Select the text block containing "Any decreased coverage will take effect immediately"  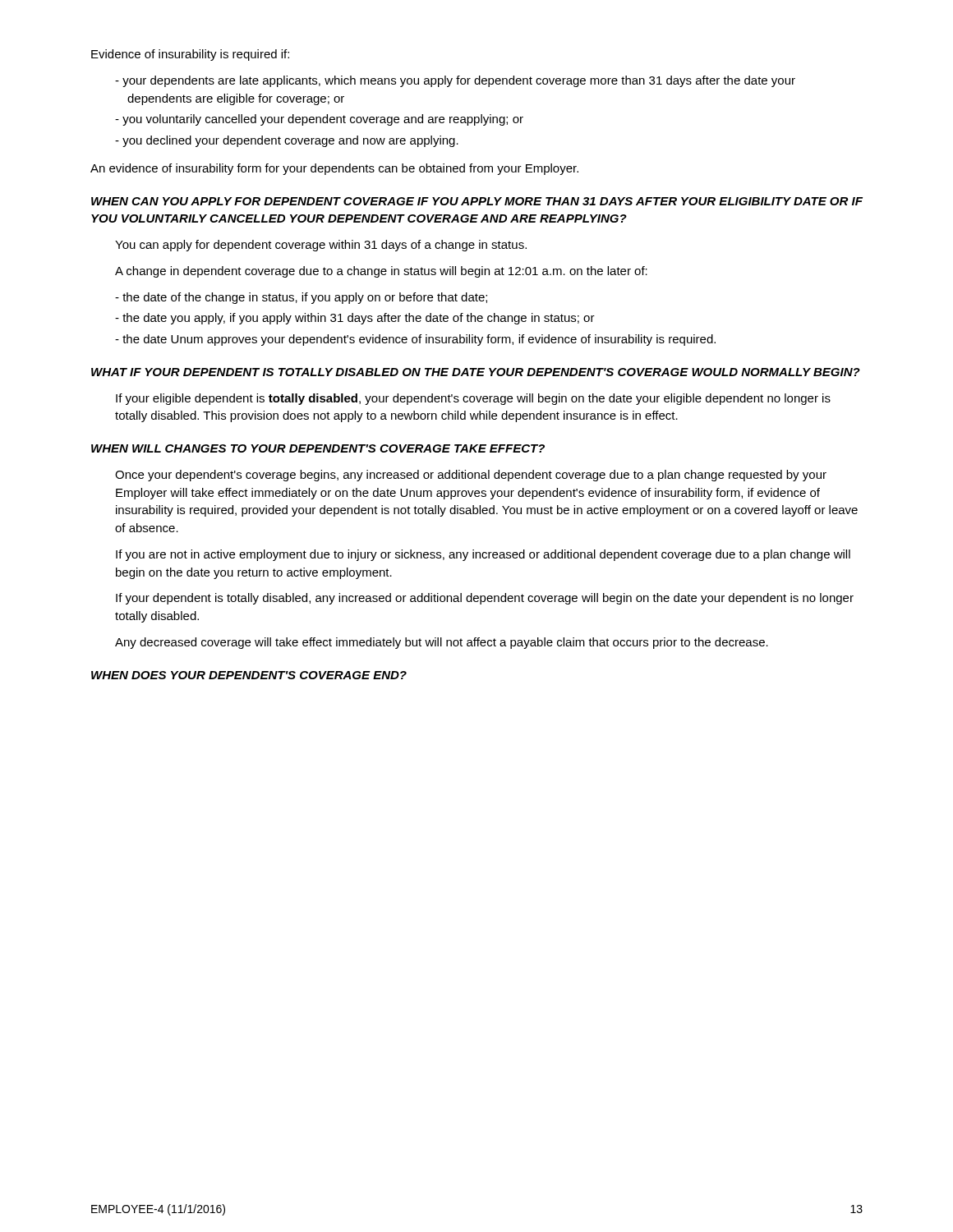tap(442, 642)
